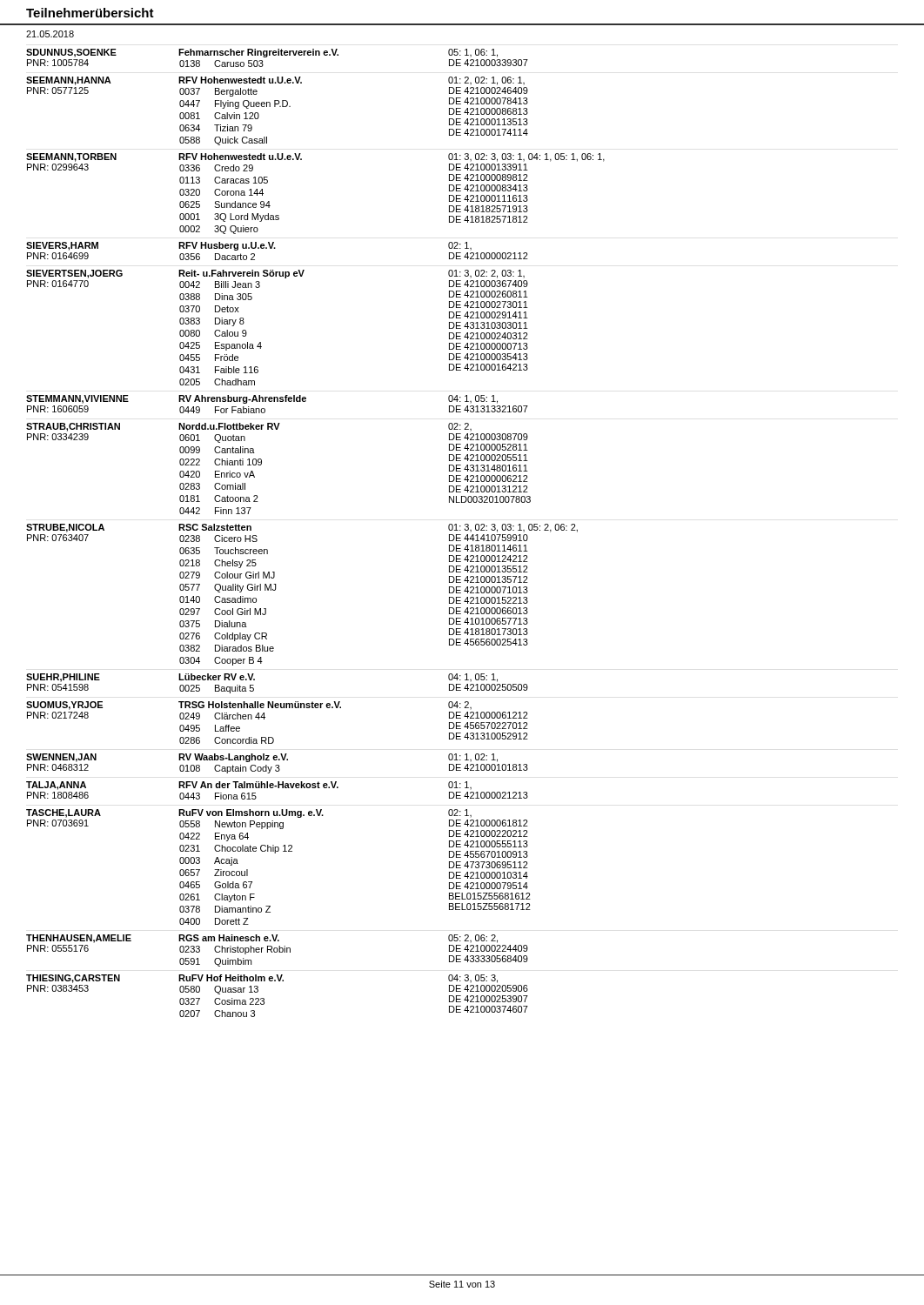Select the text block containing "TALJA,ANNA PNR: 1808486 RFV An der"
Screen dimensions: 1305x924
click(277, 791)
